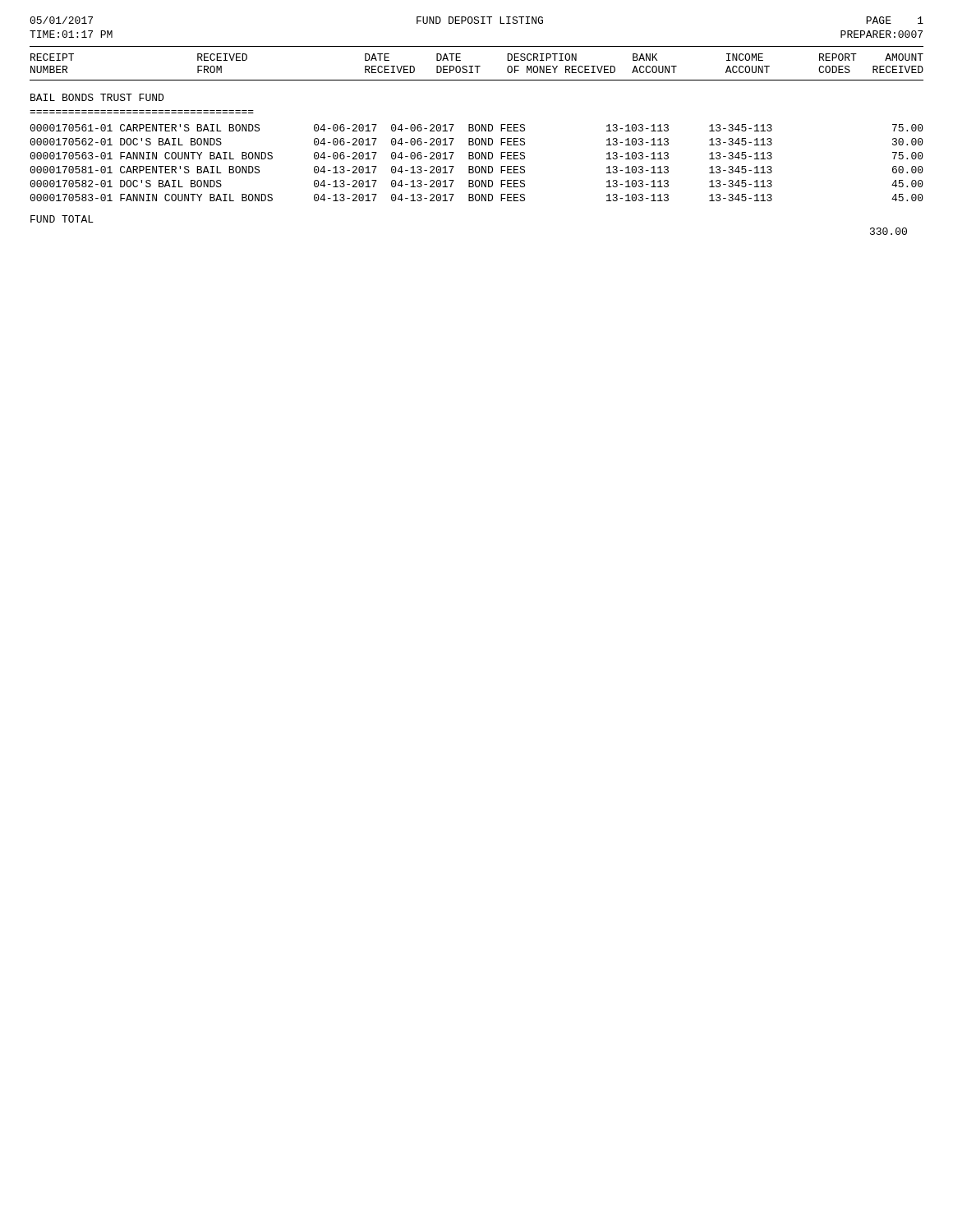Select the table that reads "OF MONEY RECEIVED"
The image size is (953, 1232).
click(476, 62)
